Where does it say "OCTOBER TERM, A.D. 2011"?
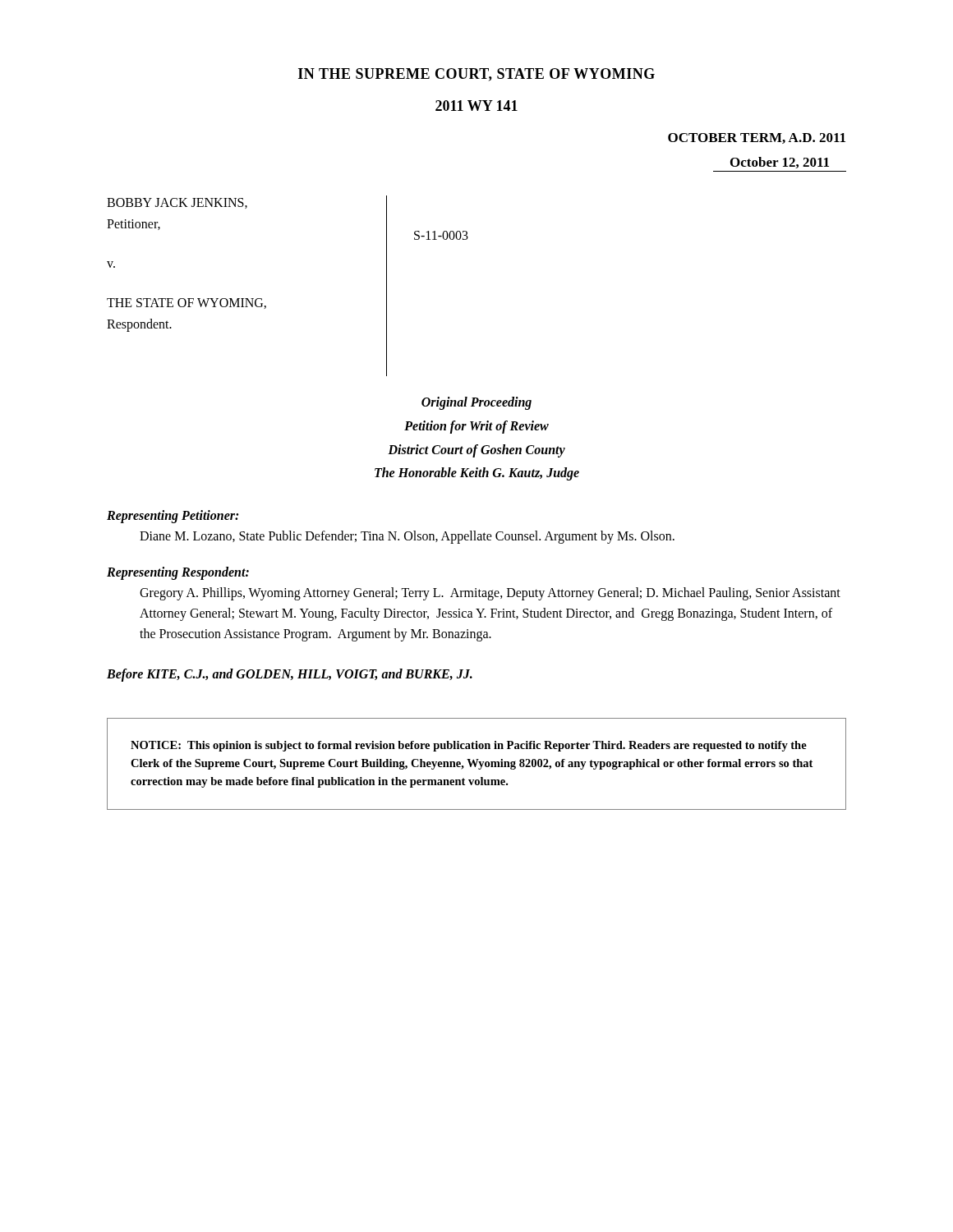This screenshot has height=1232, width=953. pyautogui.click(x=757, y=138)
